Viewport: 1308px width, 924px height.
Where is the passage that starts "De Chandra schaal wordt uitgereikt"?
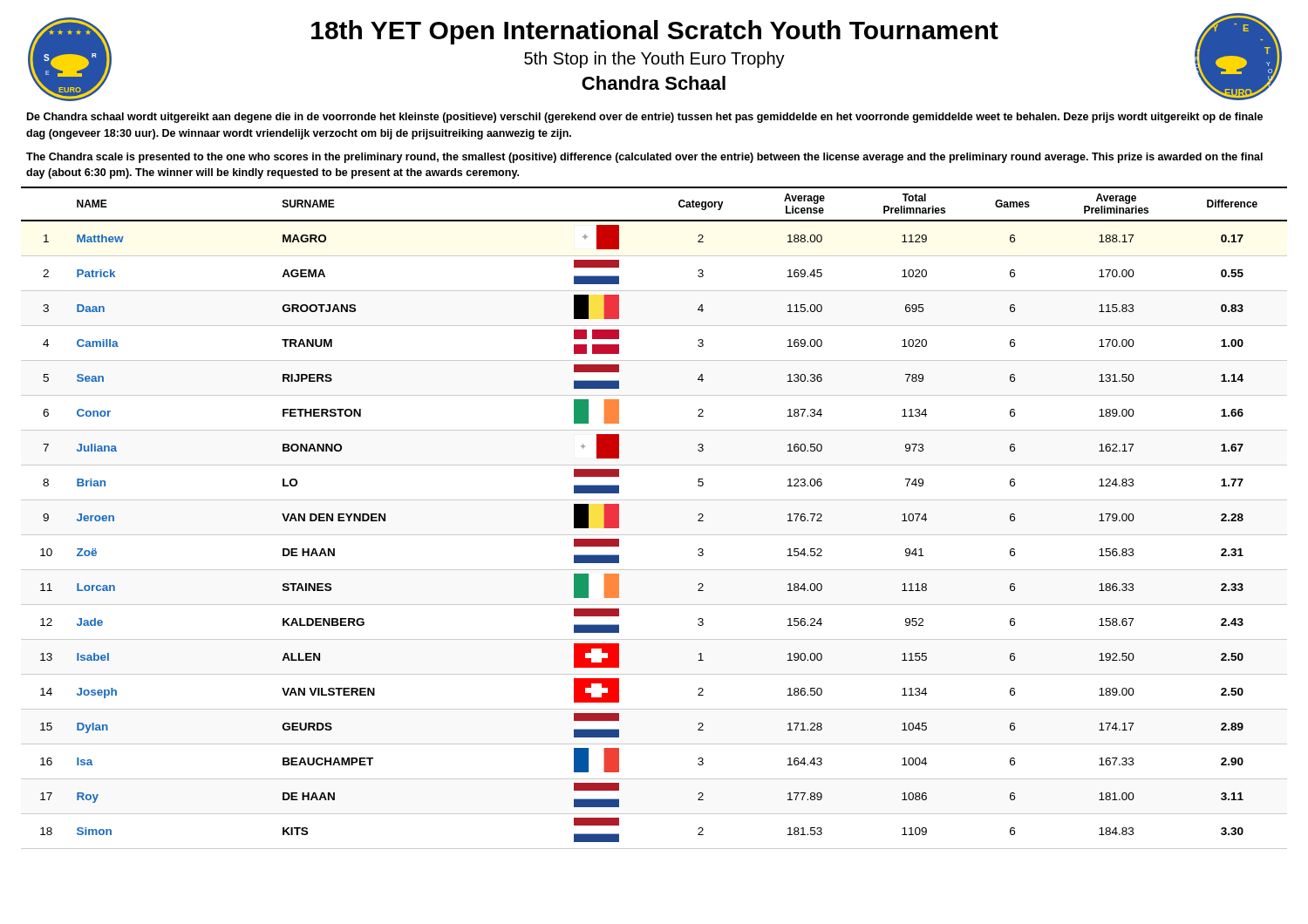pos(645,125)
